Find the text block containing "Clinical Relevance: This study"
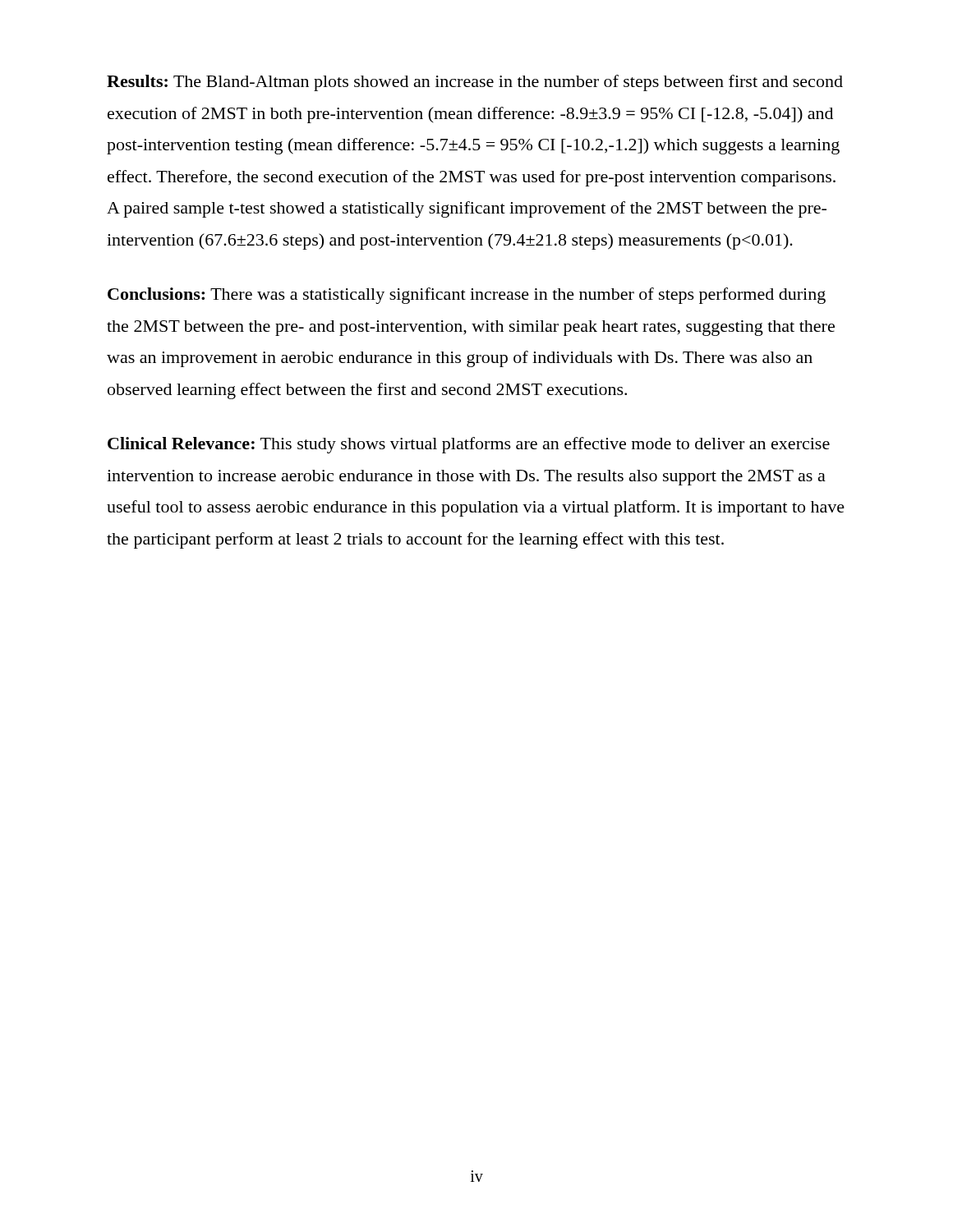This screenshot has height=1232, width=953. click(x=476, y=491)
